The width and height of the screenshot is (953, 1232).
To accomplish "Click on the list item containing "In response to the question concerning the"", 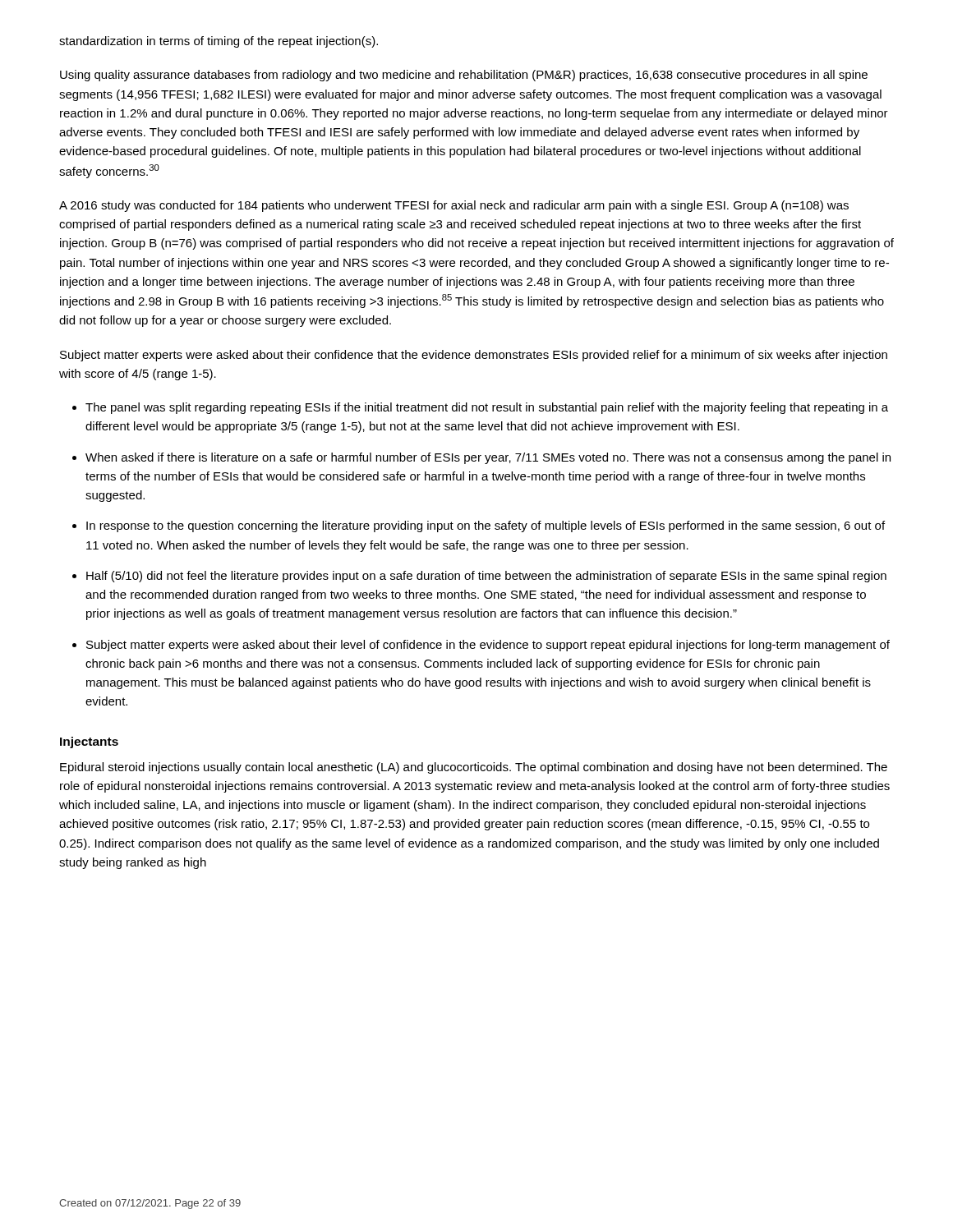I will click(485, 535).
